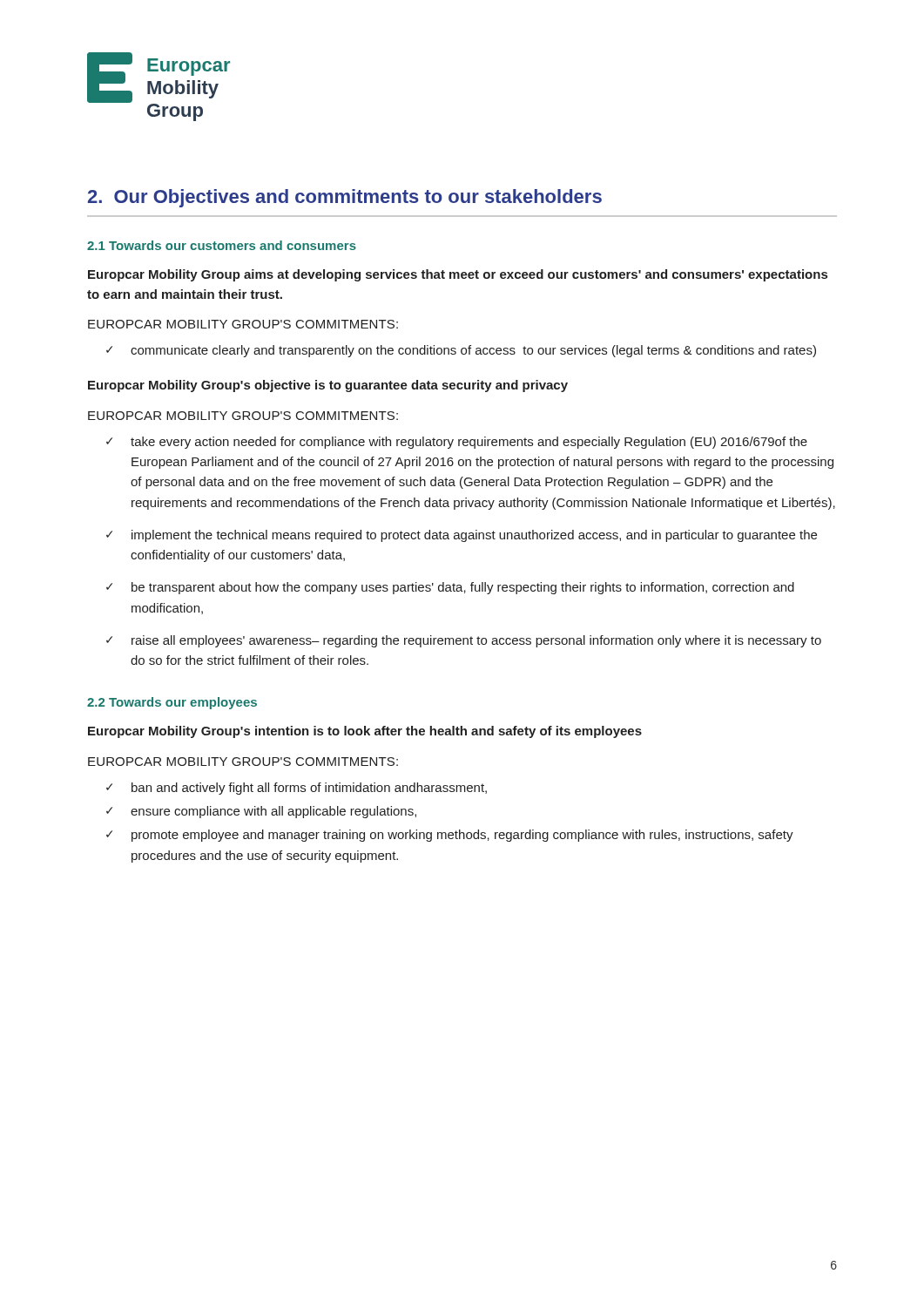Find the text block starting "Europcar Mobility Group aims at developing"

[x=458, y=284]
